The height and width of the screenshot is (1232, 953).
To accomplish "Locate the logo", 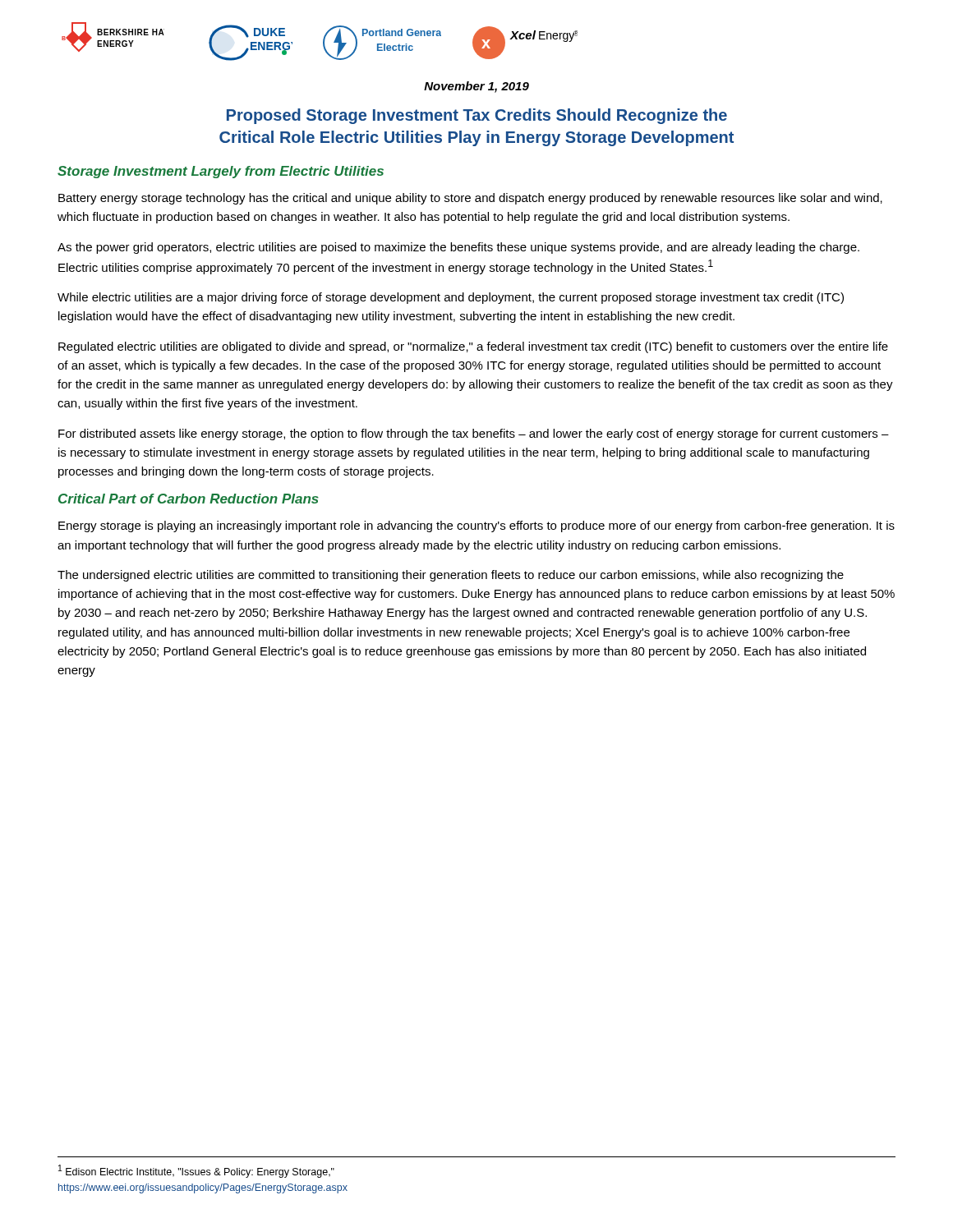I will pos(476,37).
